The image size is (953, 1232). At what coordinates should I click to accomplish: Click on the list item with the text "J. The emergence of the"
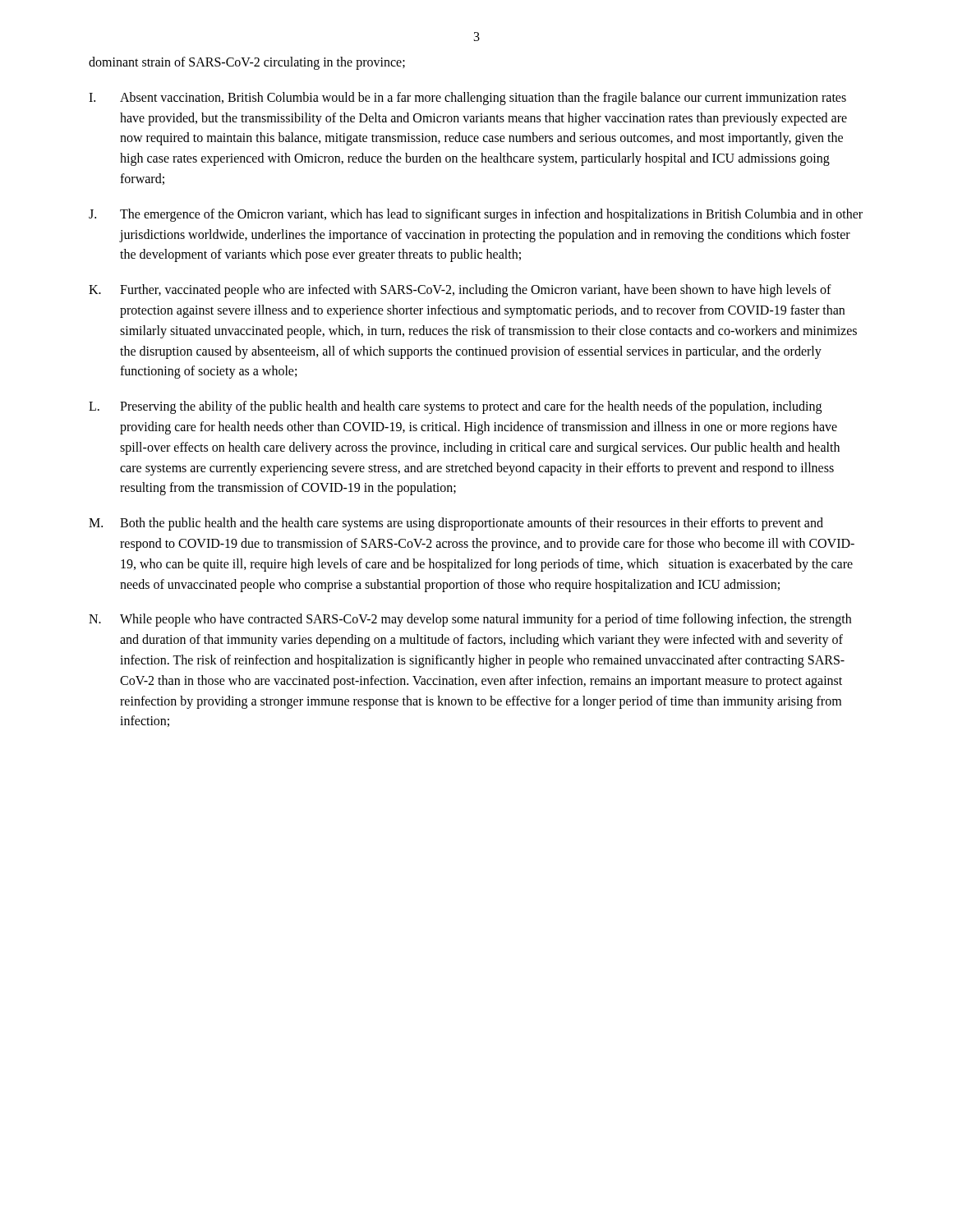click(476, 235)
